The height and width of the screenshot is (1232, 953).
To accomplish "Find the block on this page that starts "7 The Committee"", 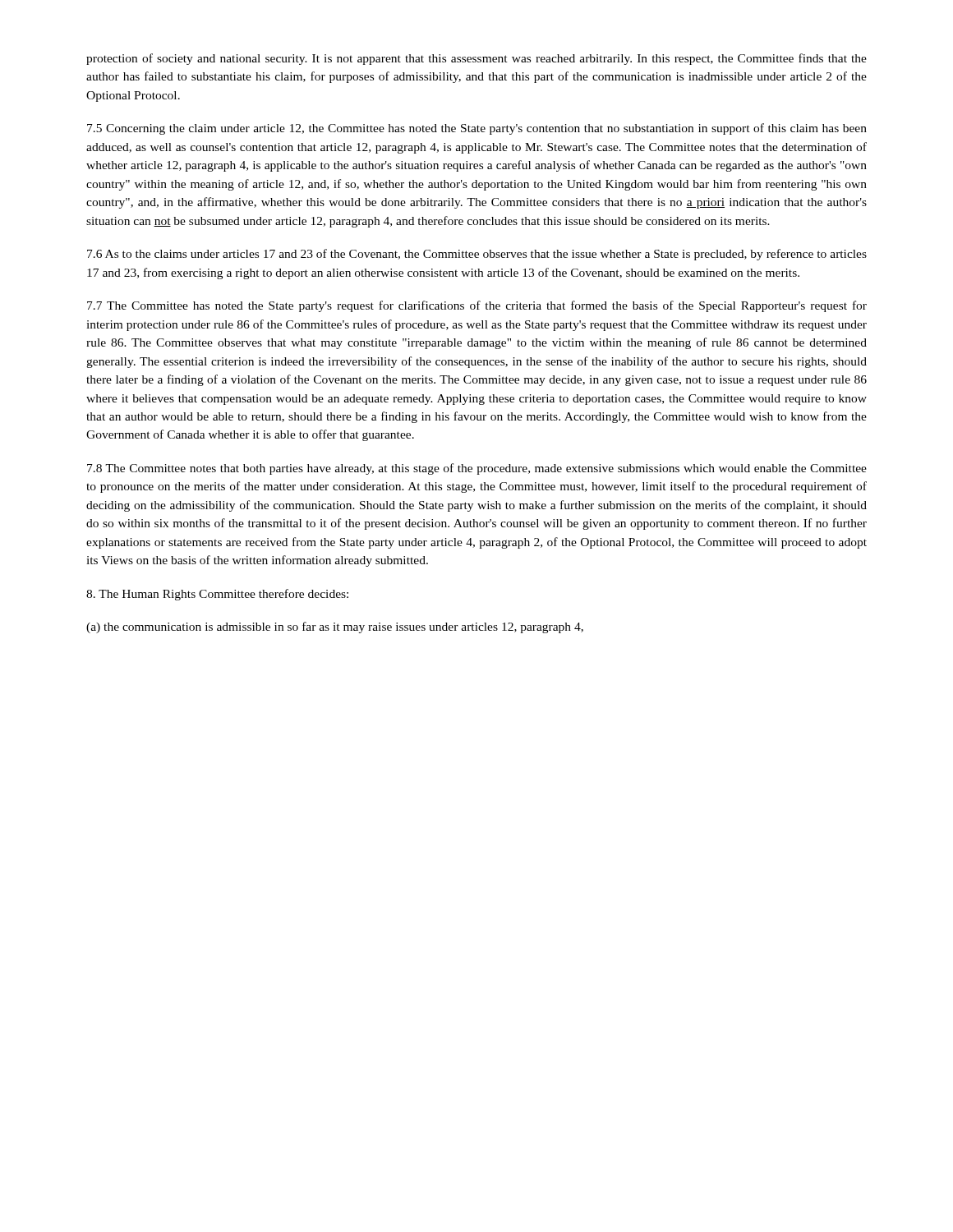I will (x=476, y=370).
